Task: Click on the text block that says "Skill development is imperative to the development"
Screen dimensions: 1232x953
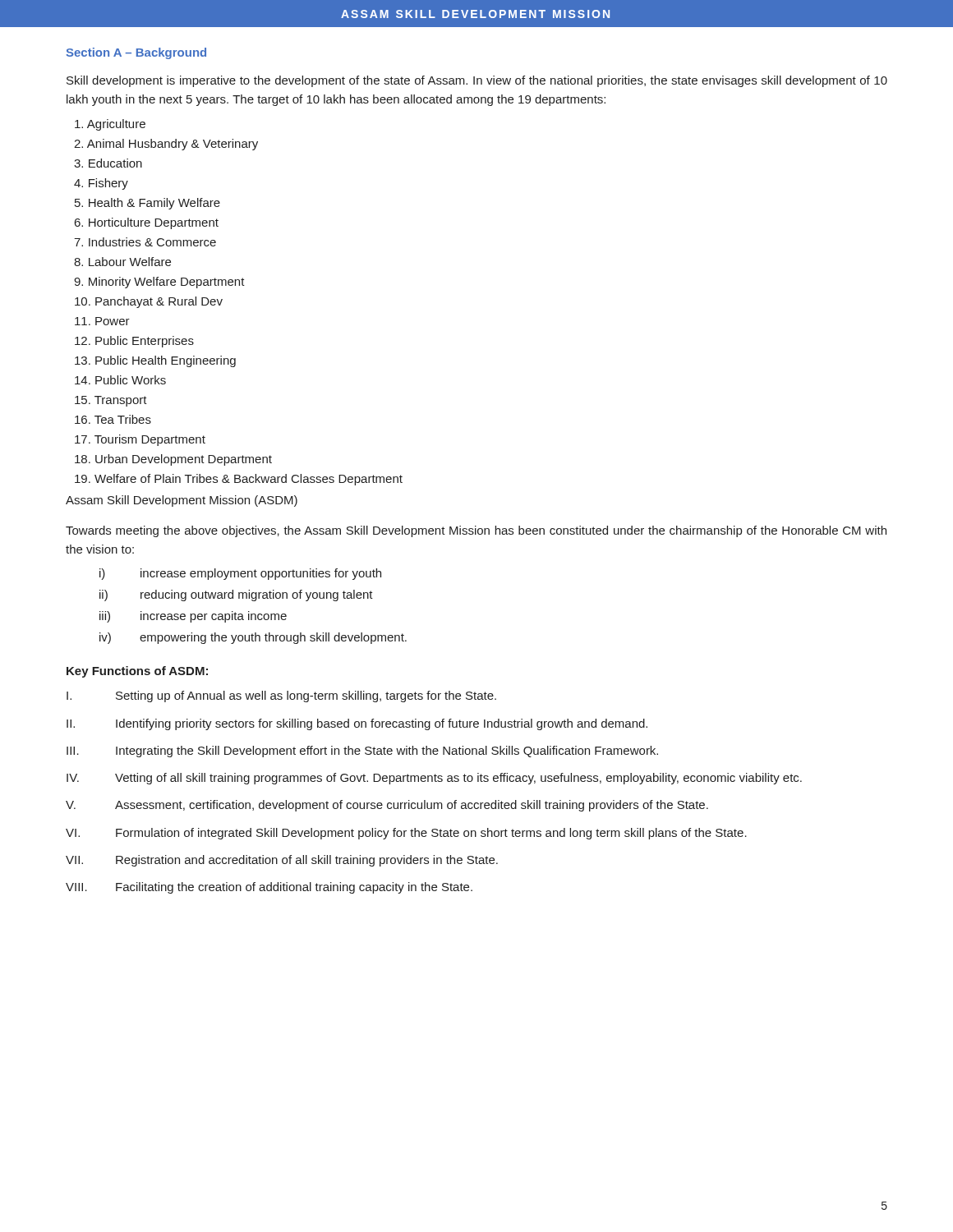Action: [x=476, y=90]
